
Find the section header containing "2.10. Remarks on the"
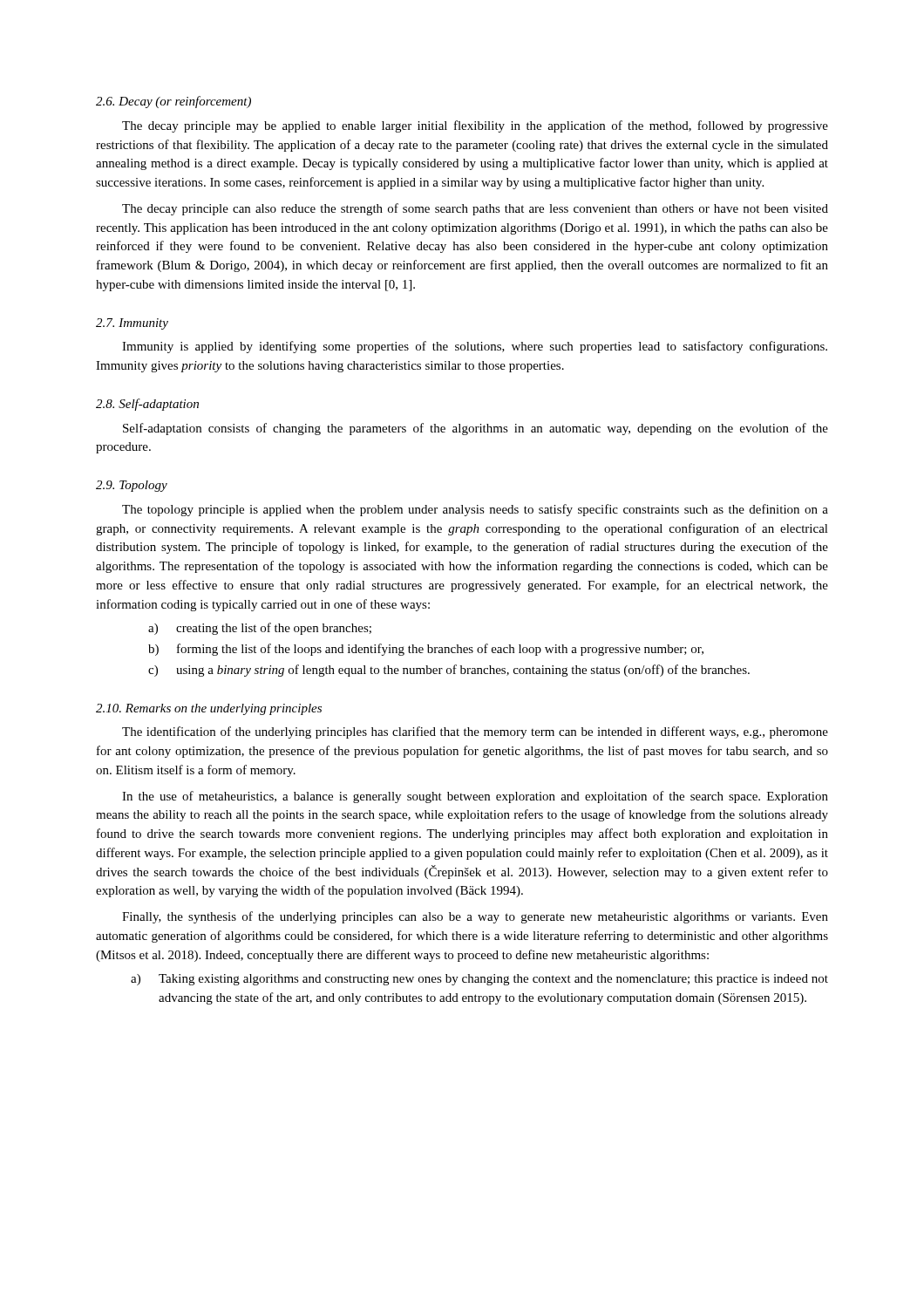[x=209, y=708]
